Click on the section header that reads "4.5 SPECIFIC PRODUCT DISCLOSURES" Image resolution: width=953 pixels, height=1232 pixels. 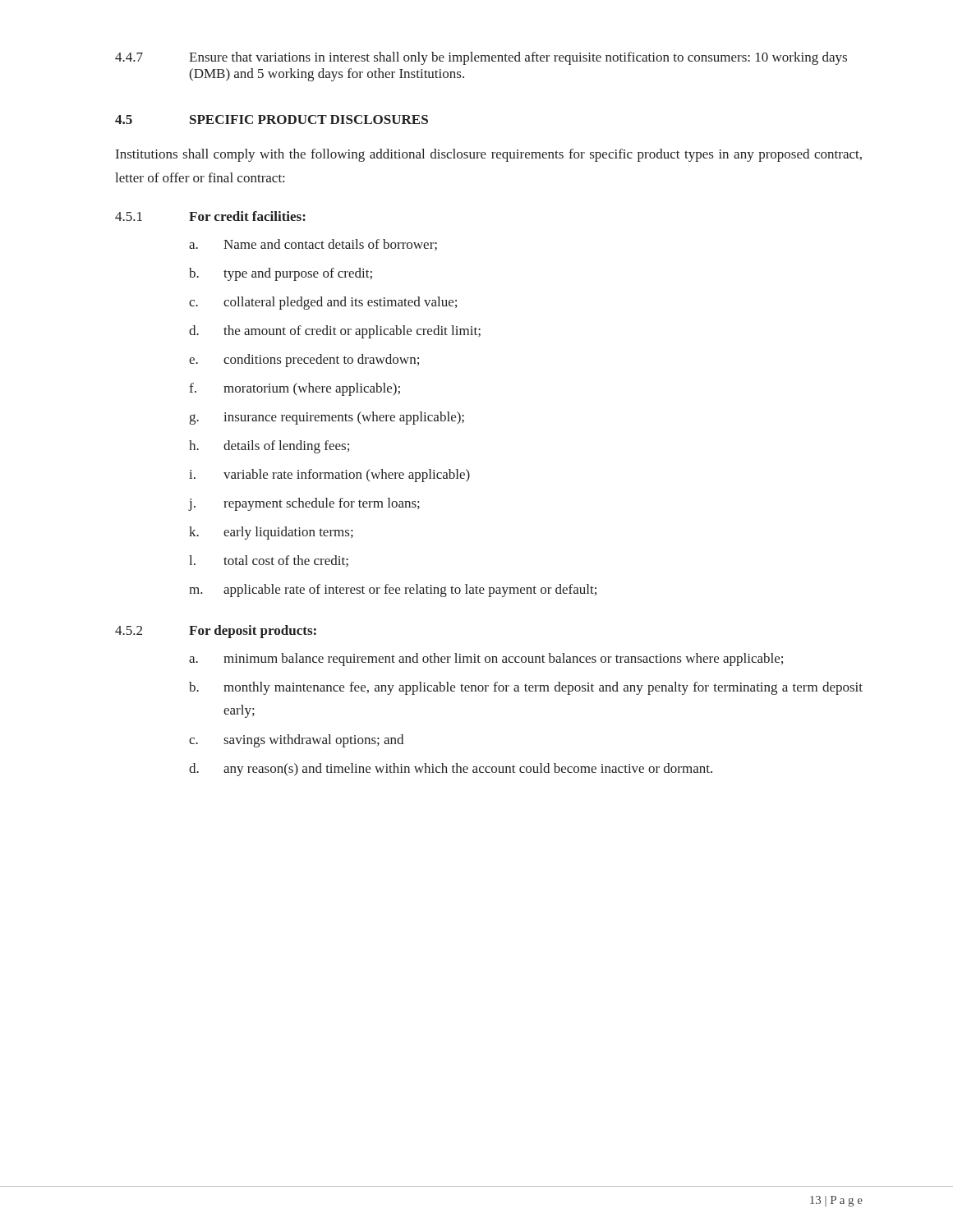pyautogui.click(x=272, y=120)
